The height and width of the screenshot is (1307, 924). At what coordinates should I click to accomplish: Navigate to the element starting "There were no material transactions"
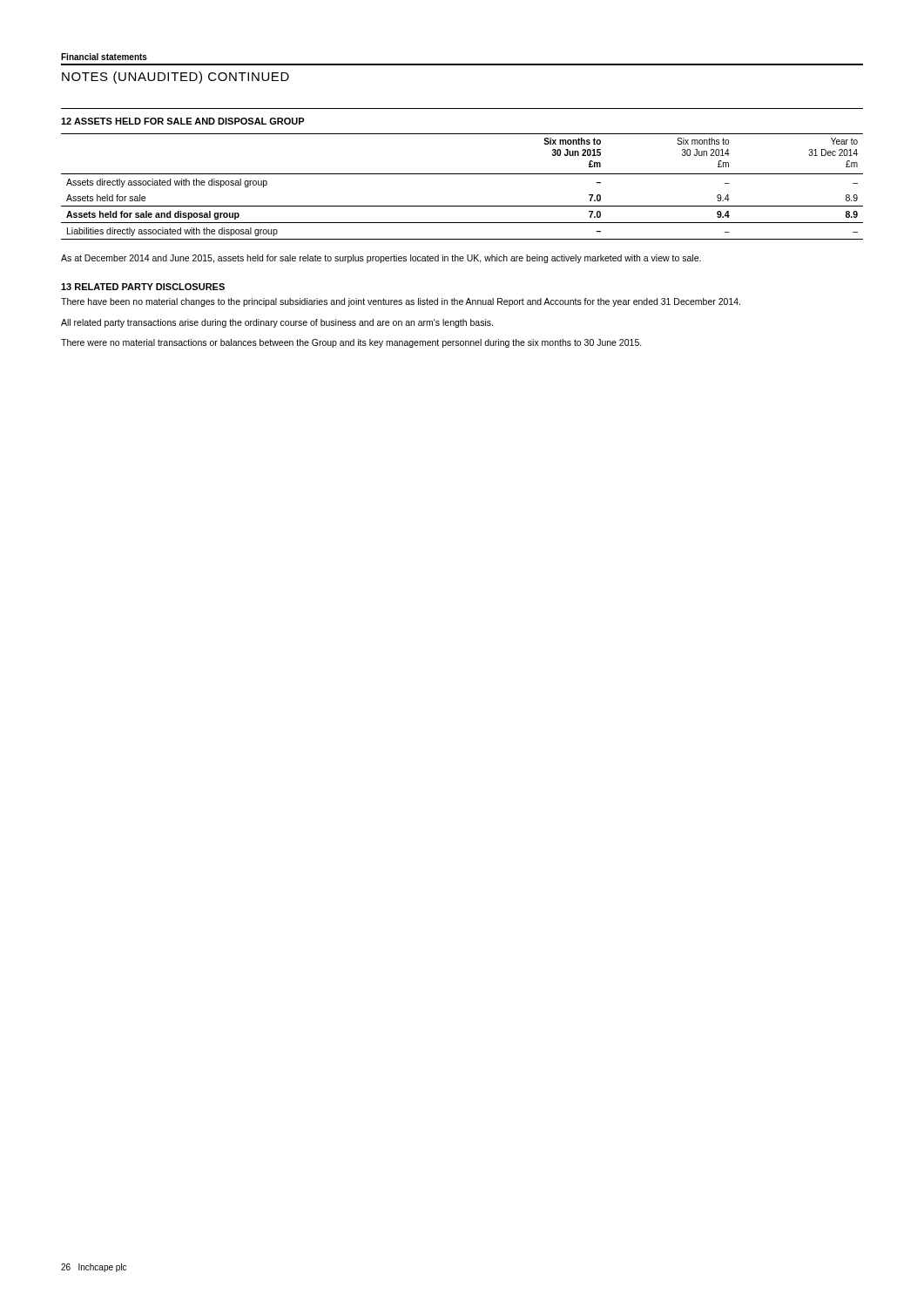[x=351, y=343]
